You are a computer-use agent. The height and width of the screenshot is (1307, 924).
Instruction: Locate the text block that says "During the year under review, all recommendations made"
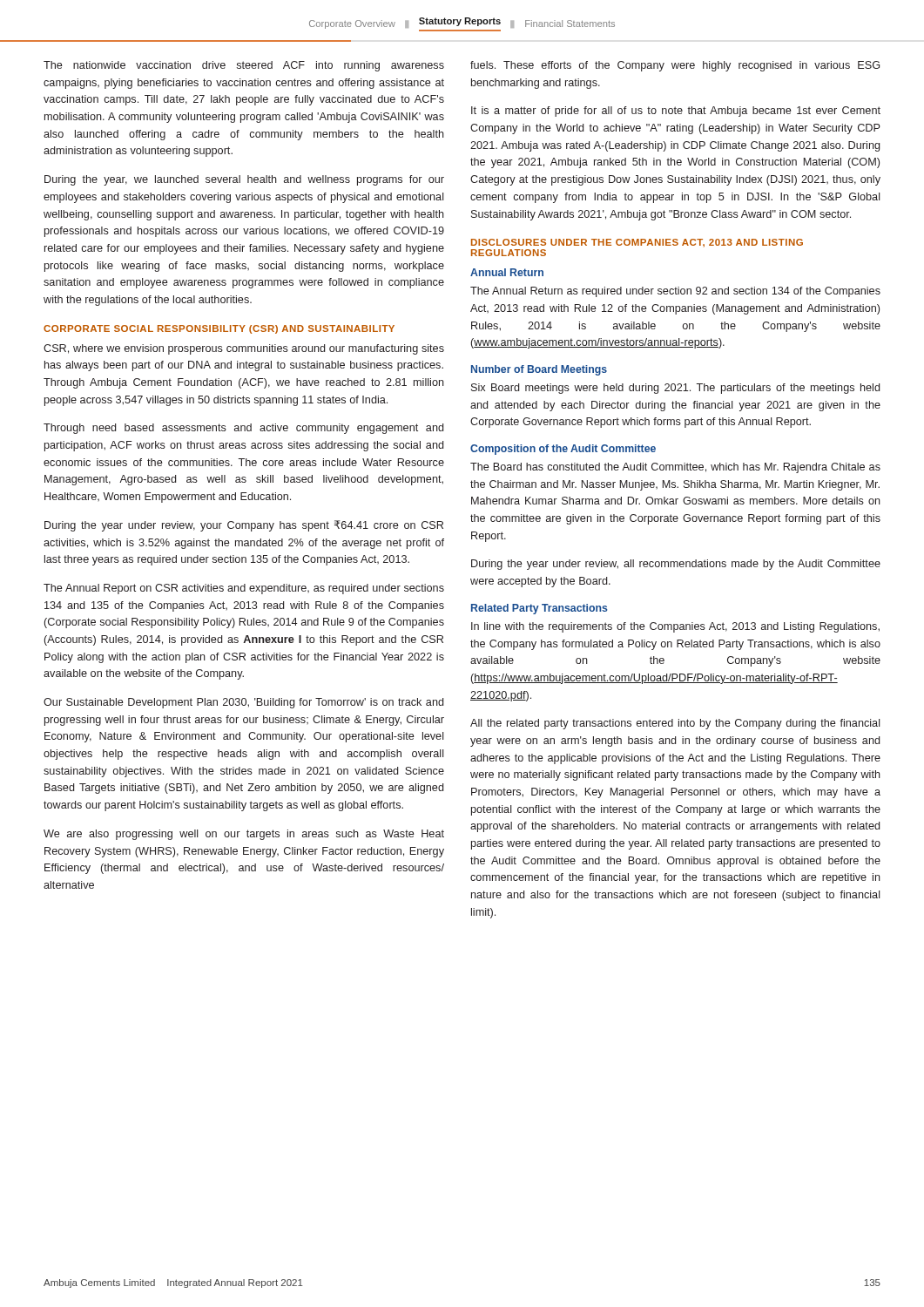click(675, 573)
